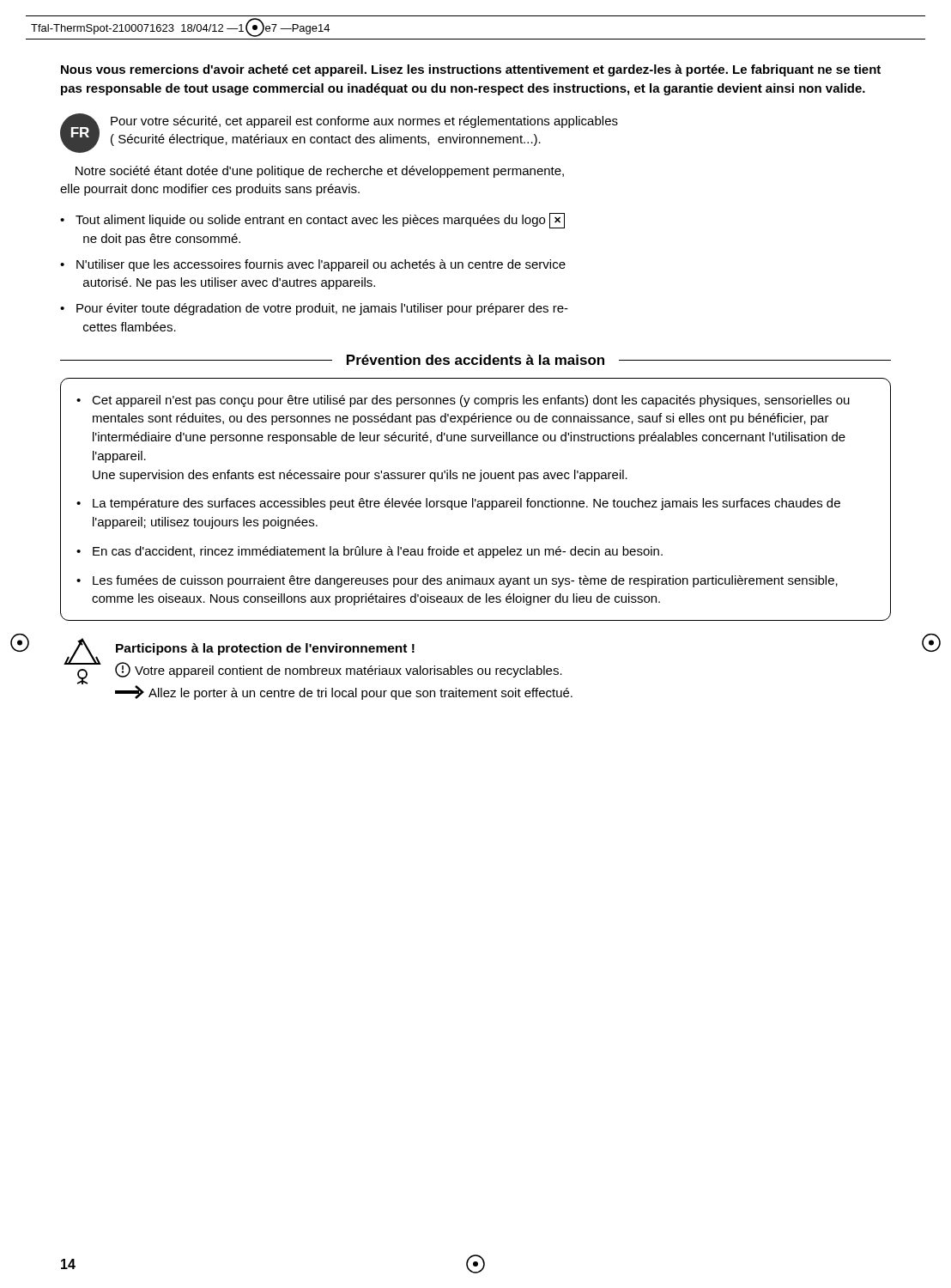The image size is (951, 1288).
Task: Point to the text block starting "Nous vous remercions d'avoir acheté"
Action: coord(471,78)
